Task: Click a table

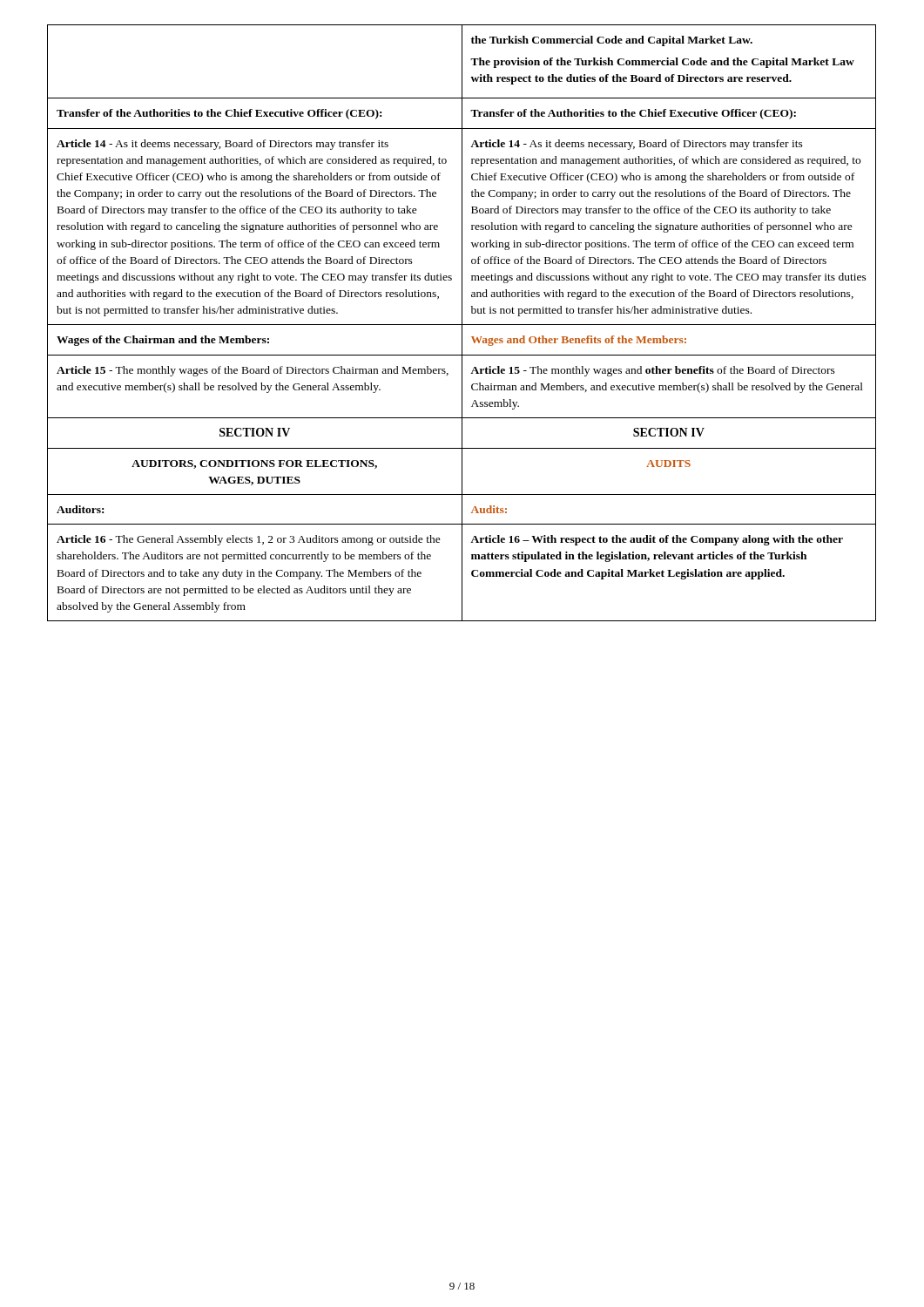Action: click(462, 323)
